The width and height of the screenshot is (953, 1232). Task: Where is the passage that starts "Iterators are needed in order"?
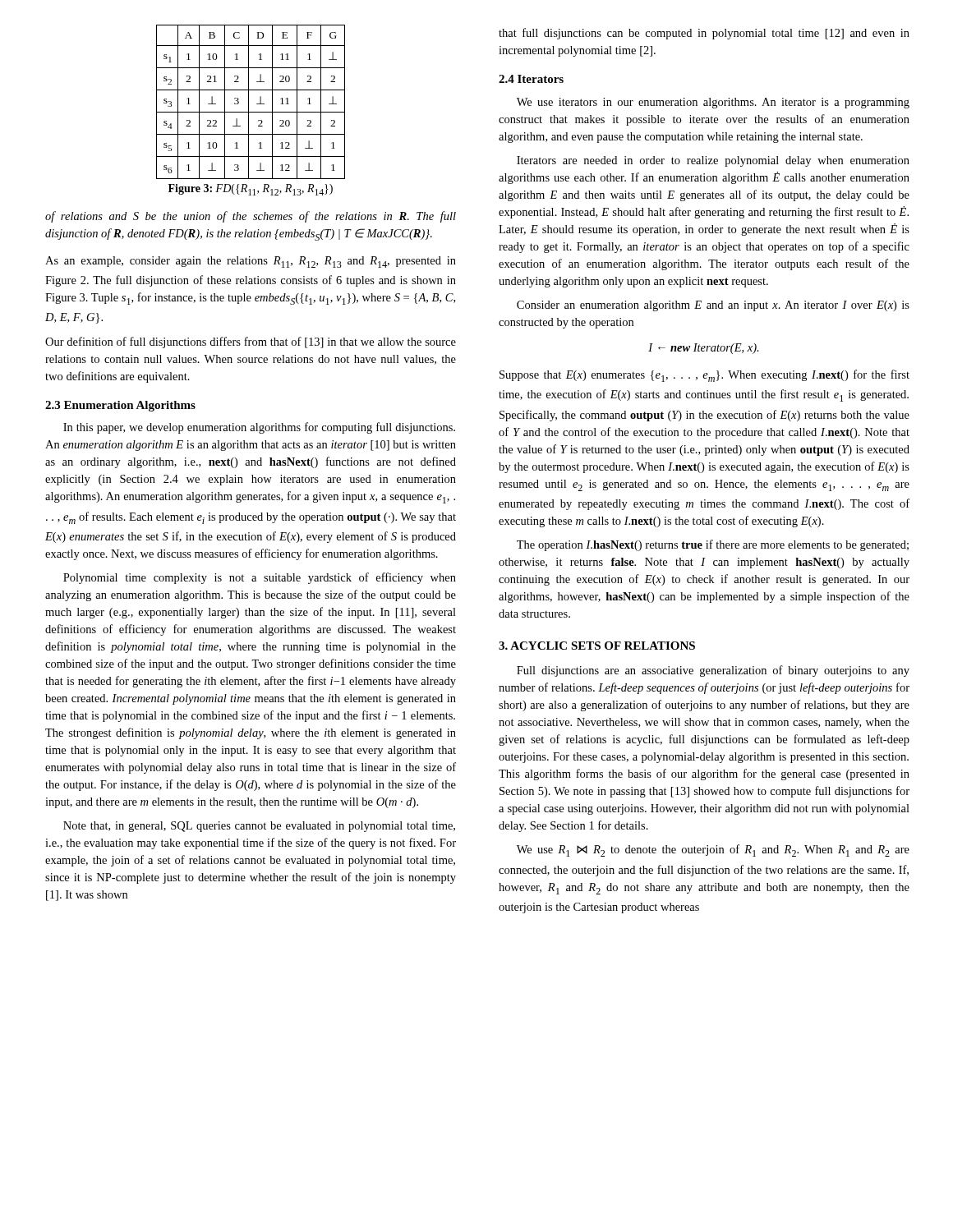(704, 221)
